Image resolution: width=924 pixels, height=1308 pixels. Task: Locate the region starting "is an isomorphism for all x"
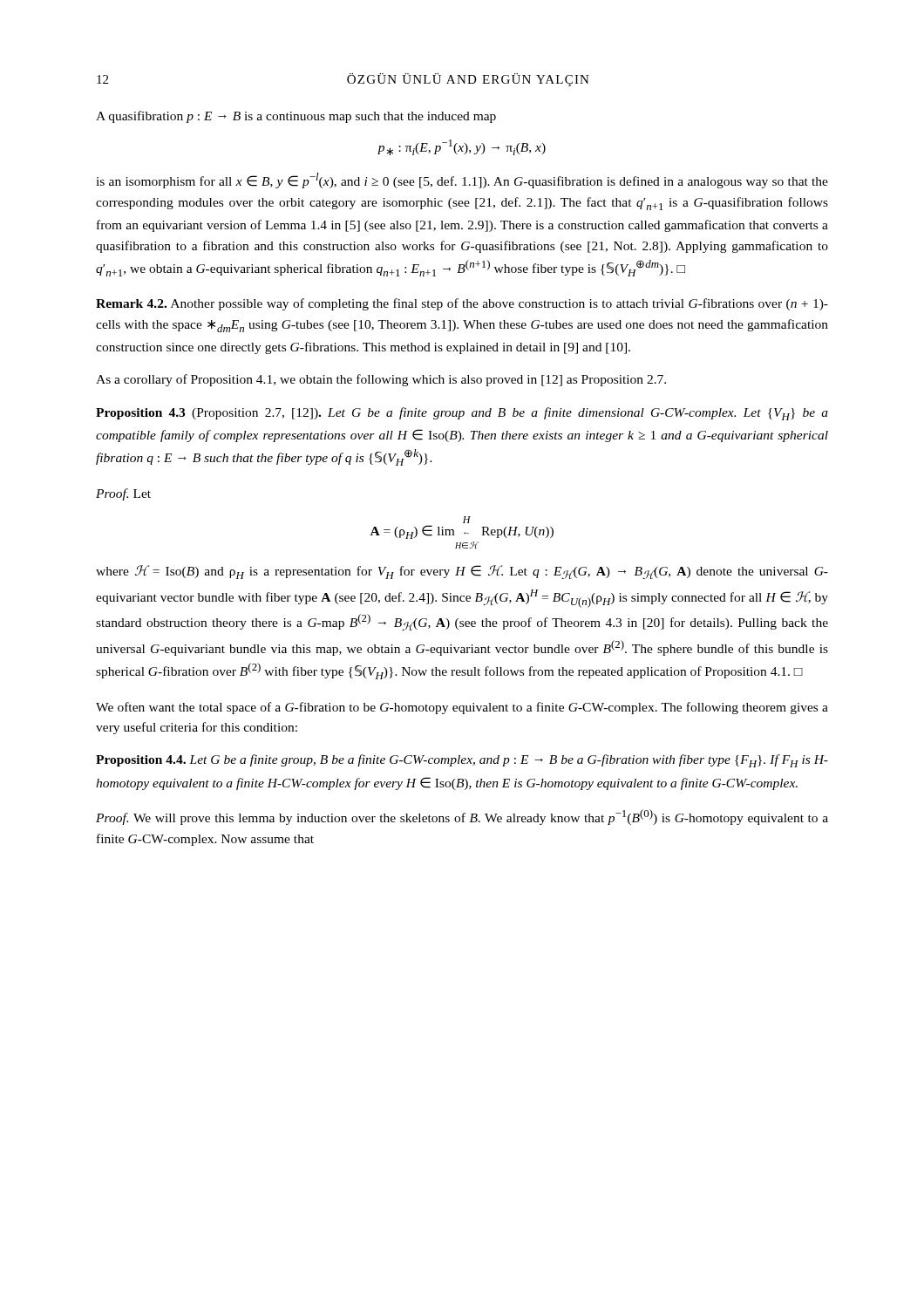pos(462,225)
